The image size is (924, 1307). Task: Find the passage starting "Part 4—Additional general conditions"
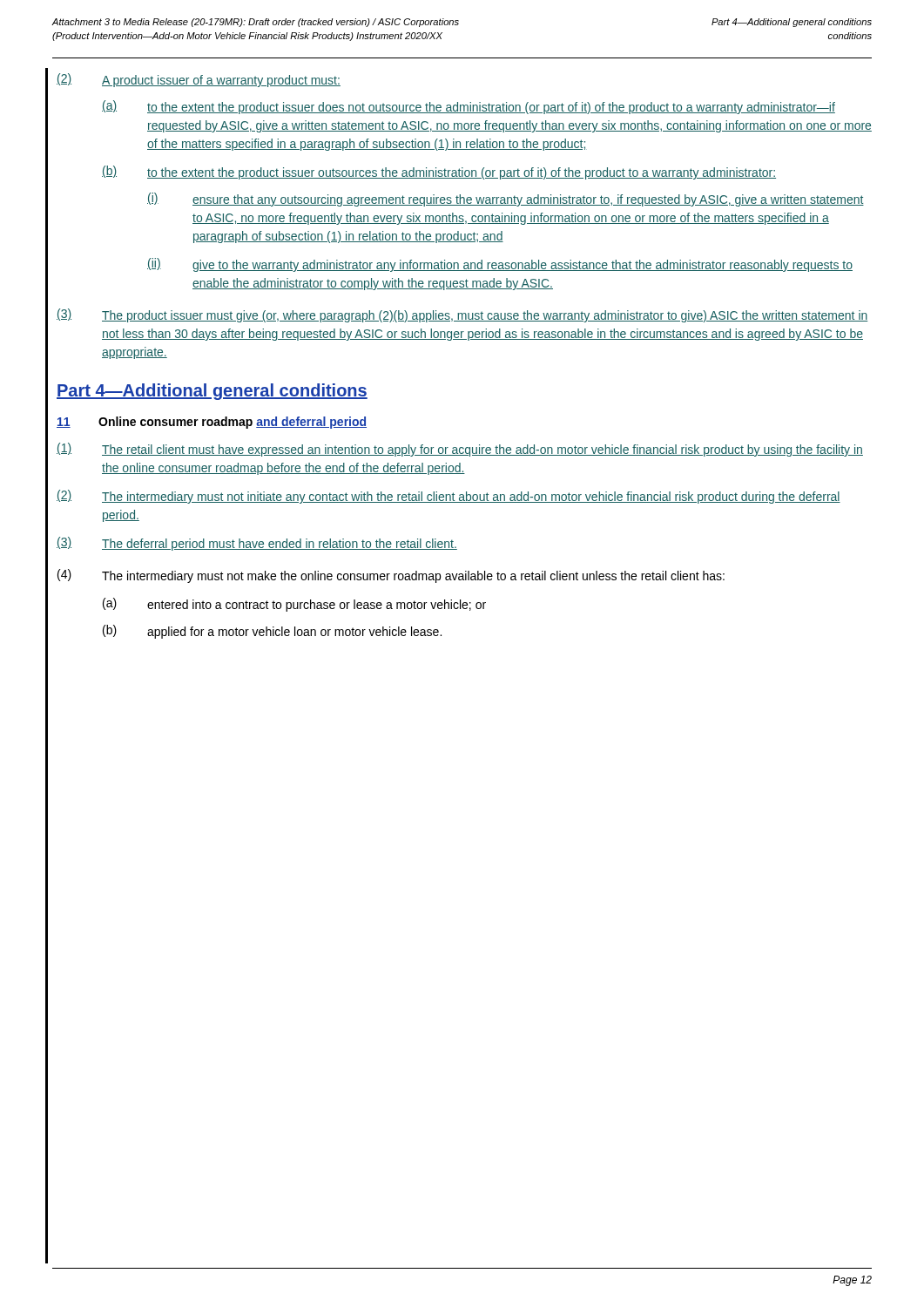[212, 390]
